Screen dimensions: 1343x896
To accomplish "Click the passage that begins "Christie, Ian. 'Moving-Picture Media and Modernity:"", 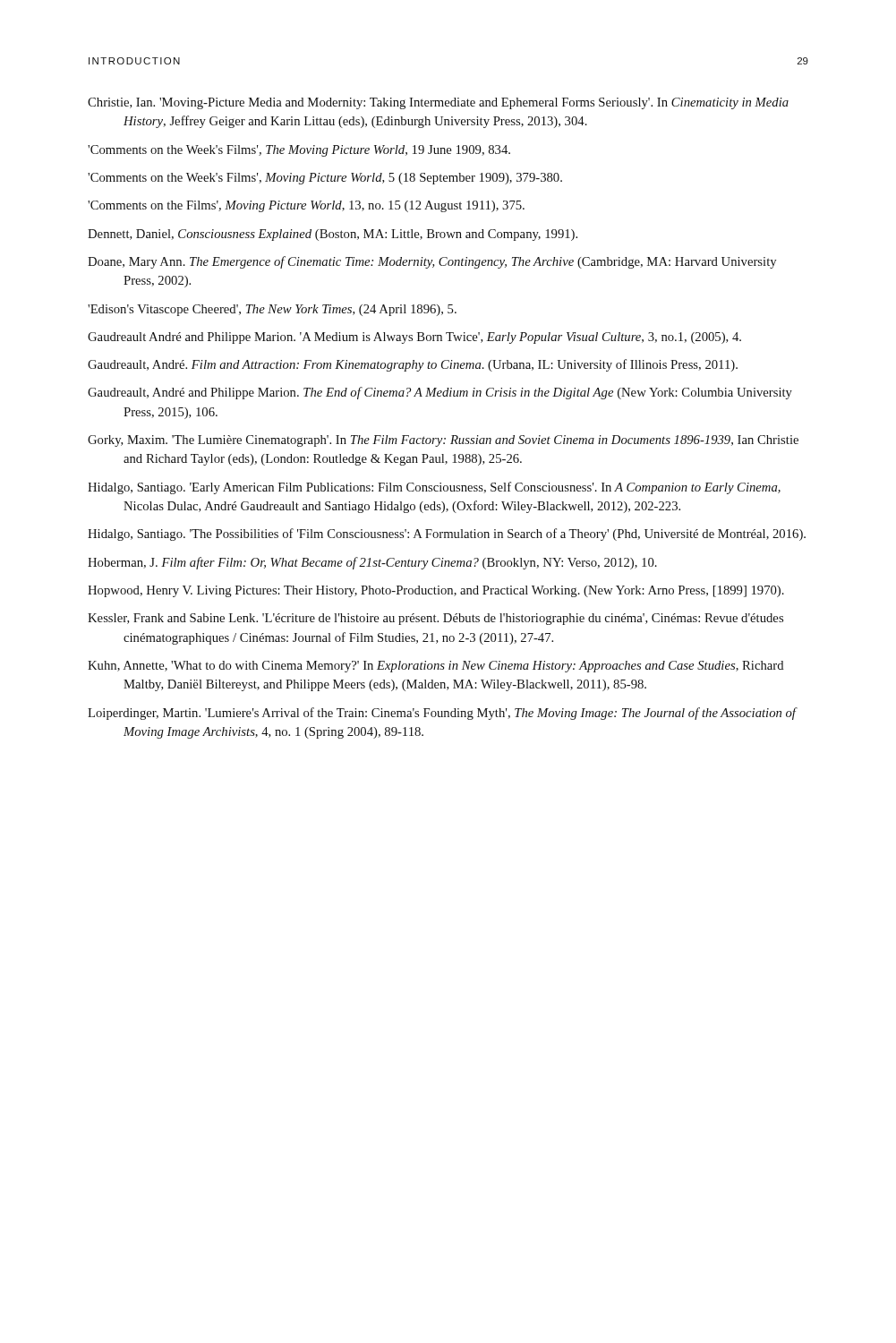I will click(x=438, y=112).
